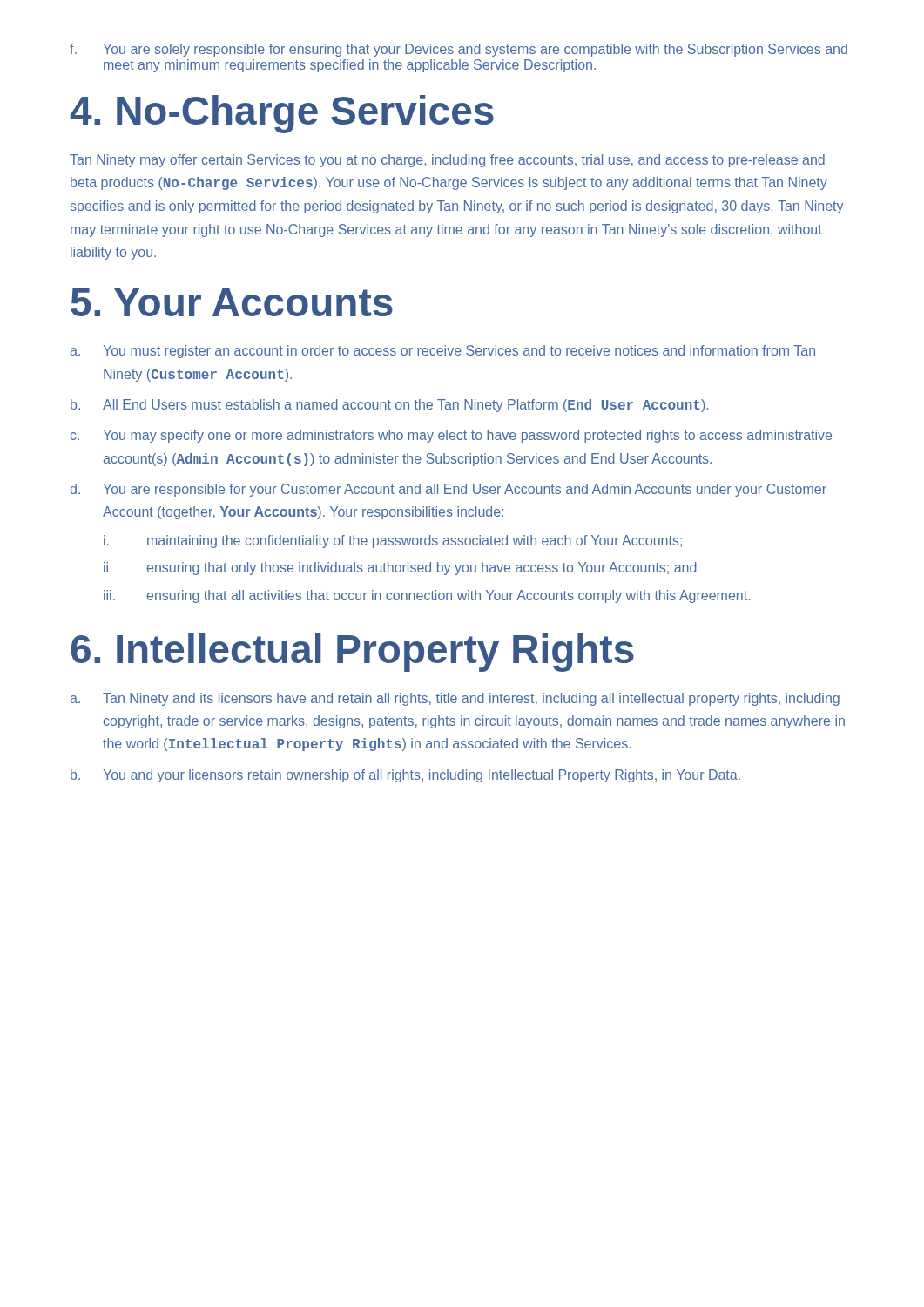Select the list item that says "f. You are solely responsible for ensuring that"
This screenshot has width=924, height=1307.
[462, 58]
